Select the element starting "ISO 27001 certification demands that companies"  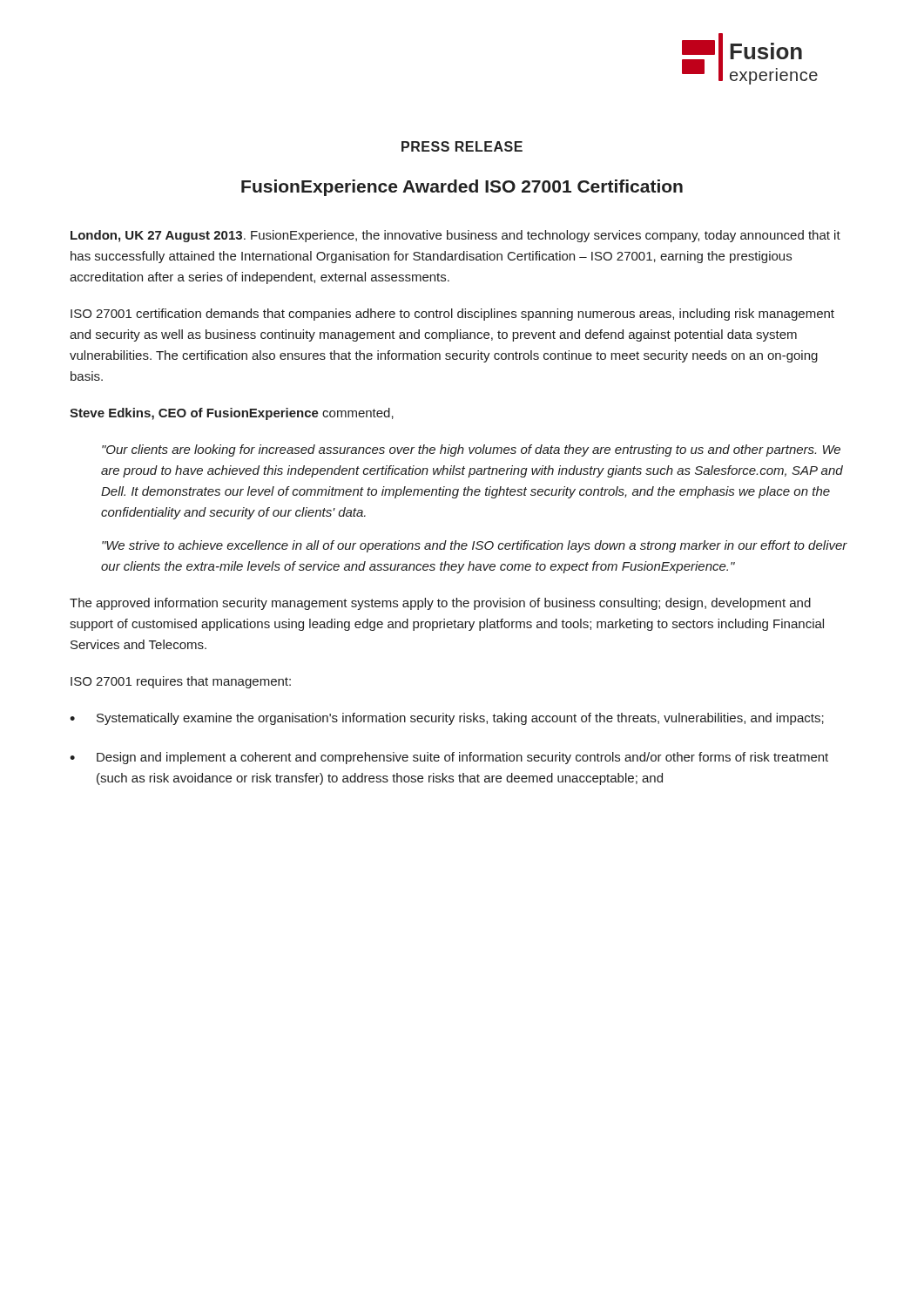tap(462, 345)
